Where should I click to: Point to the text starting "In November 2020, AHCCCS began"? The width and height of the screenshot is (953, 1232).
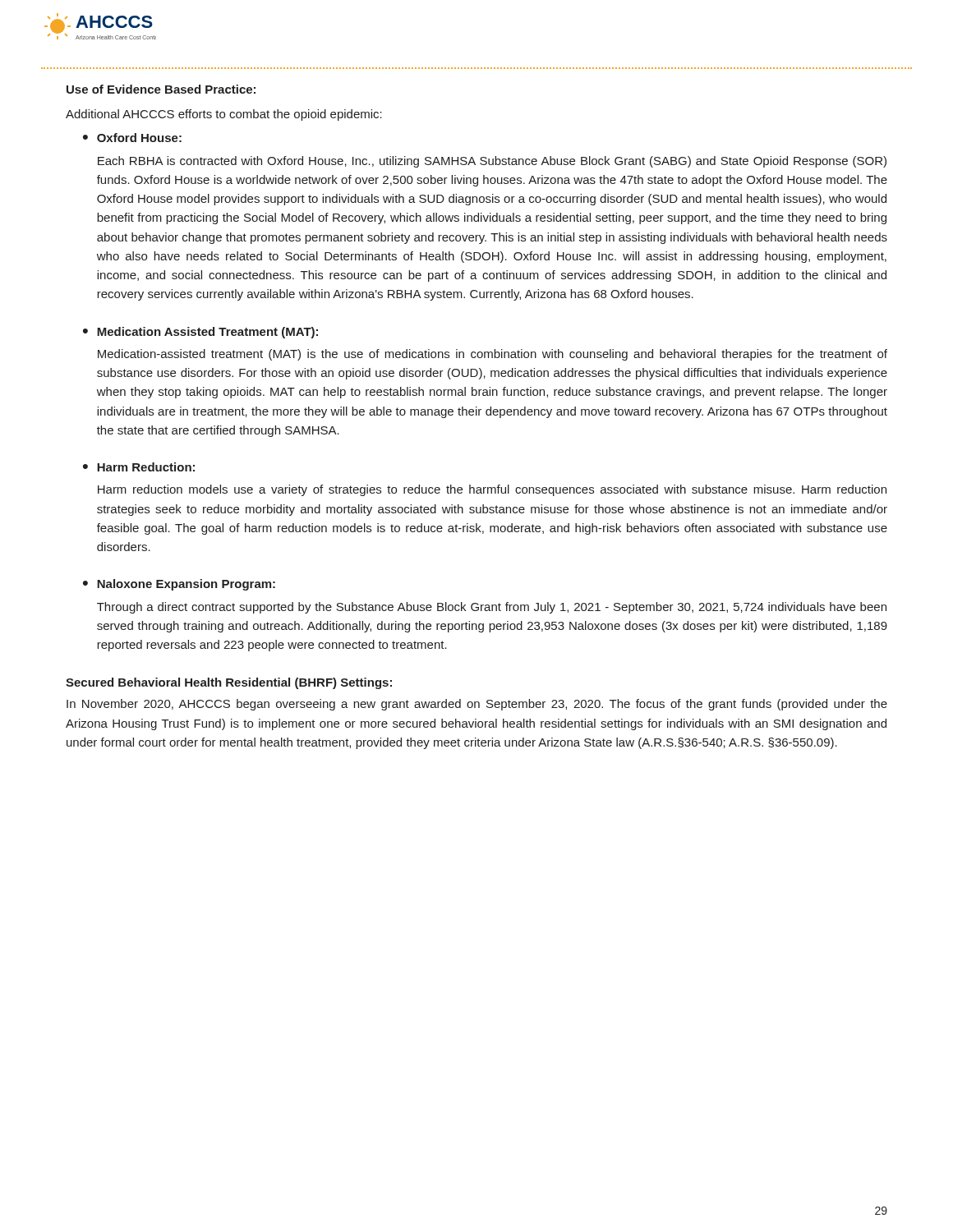(476, 723)
